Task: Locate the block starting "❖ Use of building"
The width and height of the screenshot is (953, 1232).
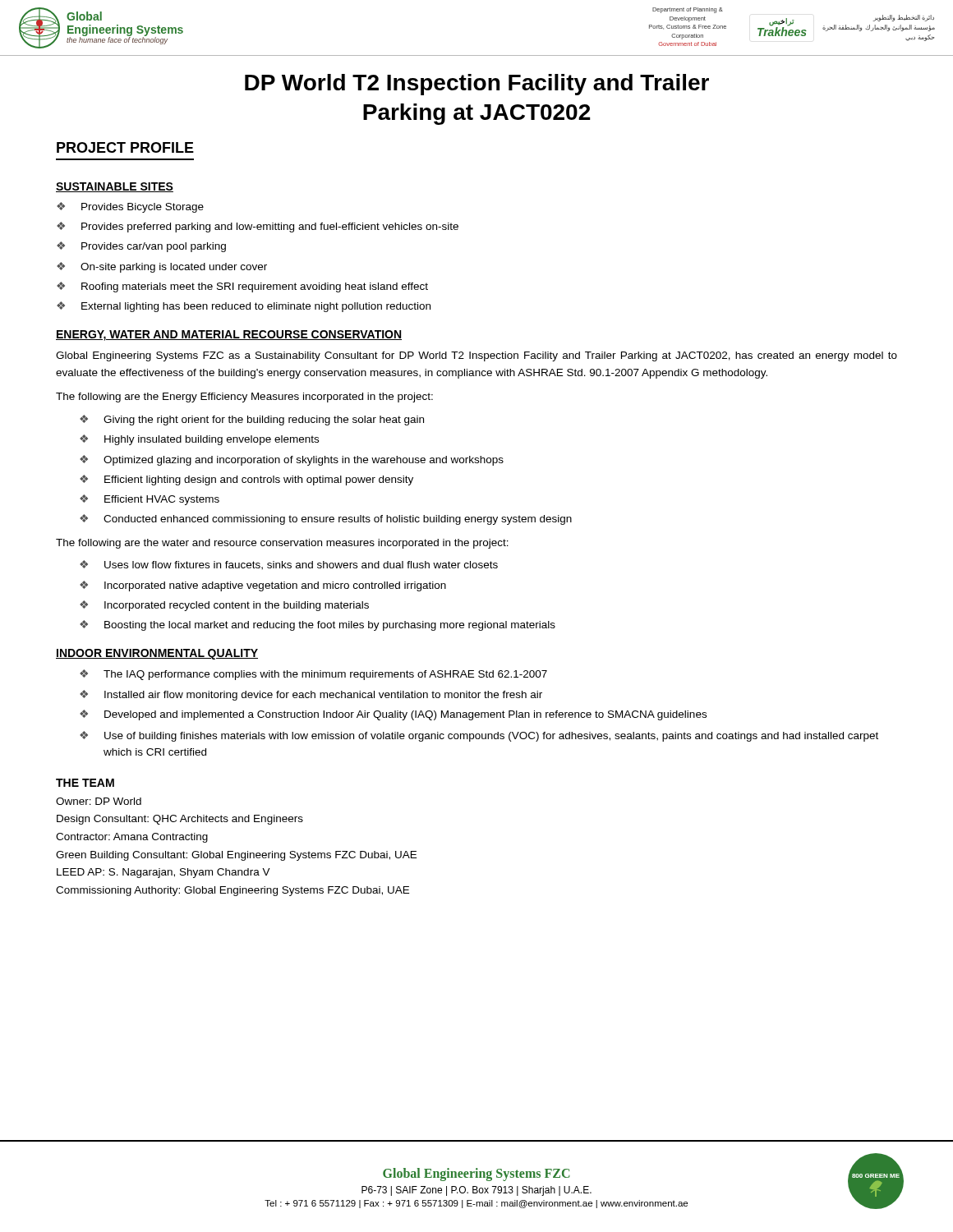Action: click(488, 744)
